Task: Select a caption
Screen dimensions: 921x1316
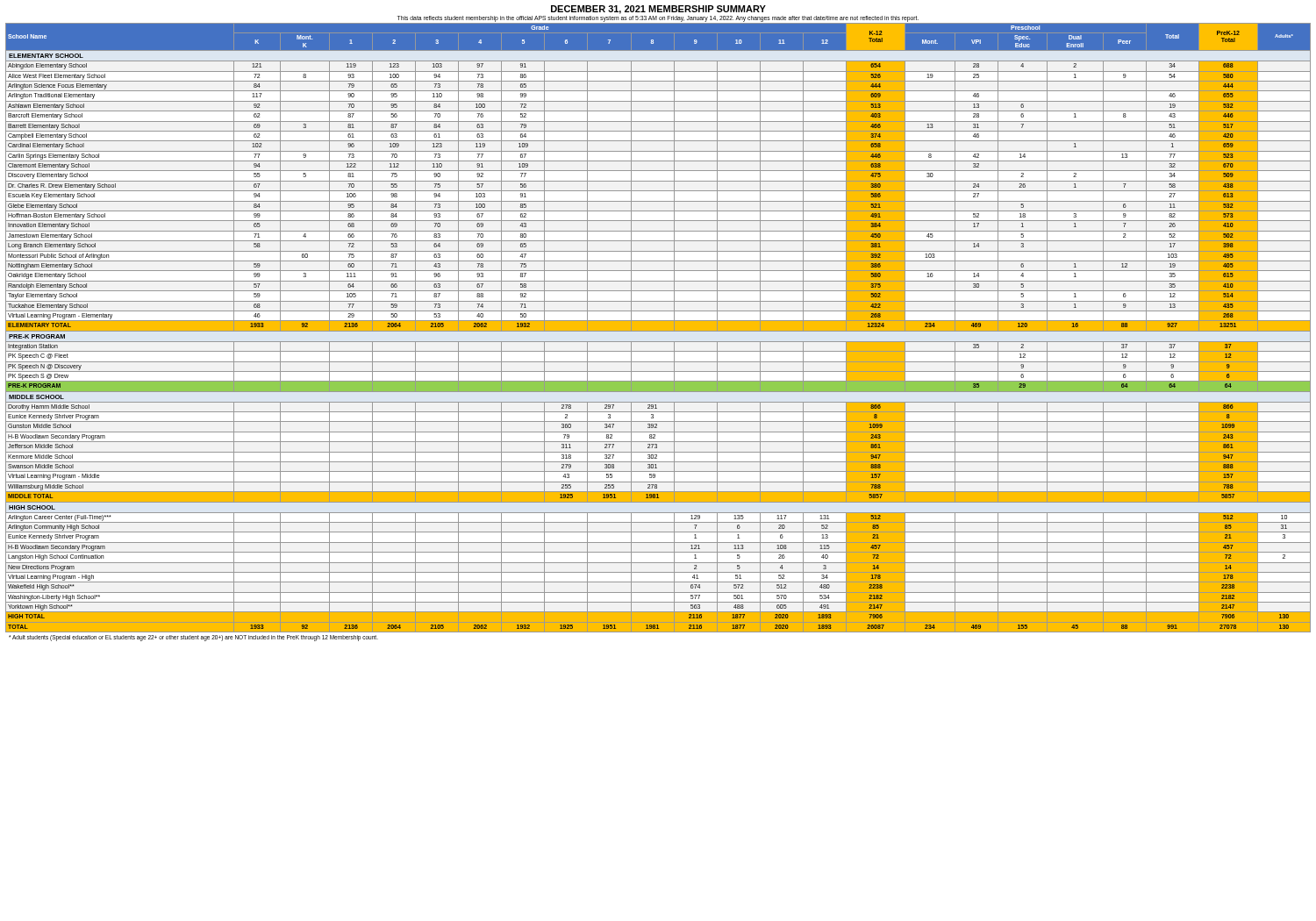Action: point(658,18)
